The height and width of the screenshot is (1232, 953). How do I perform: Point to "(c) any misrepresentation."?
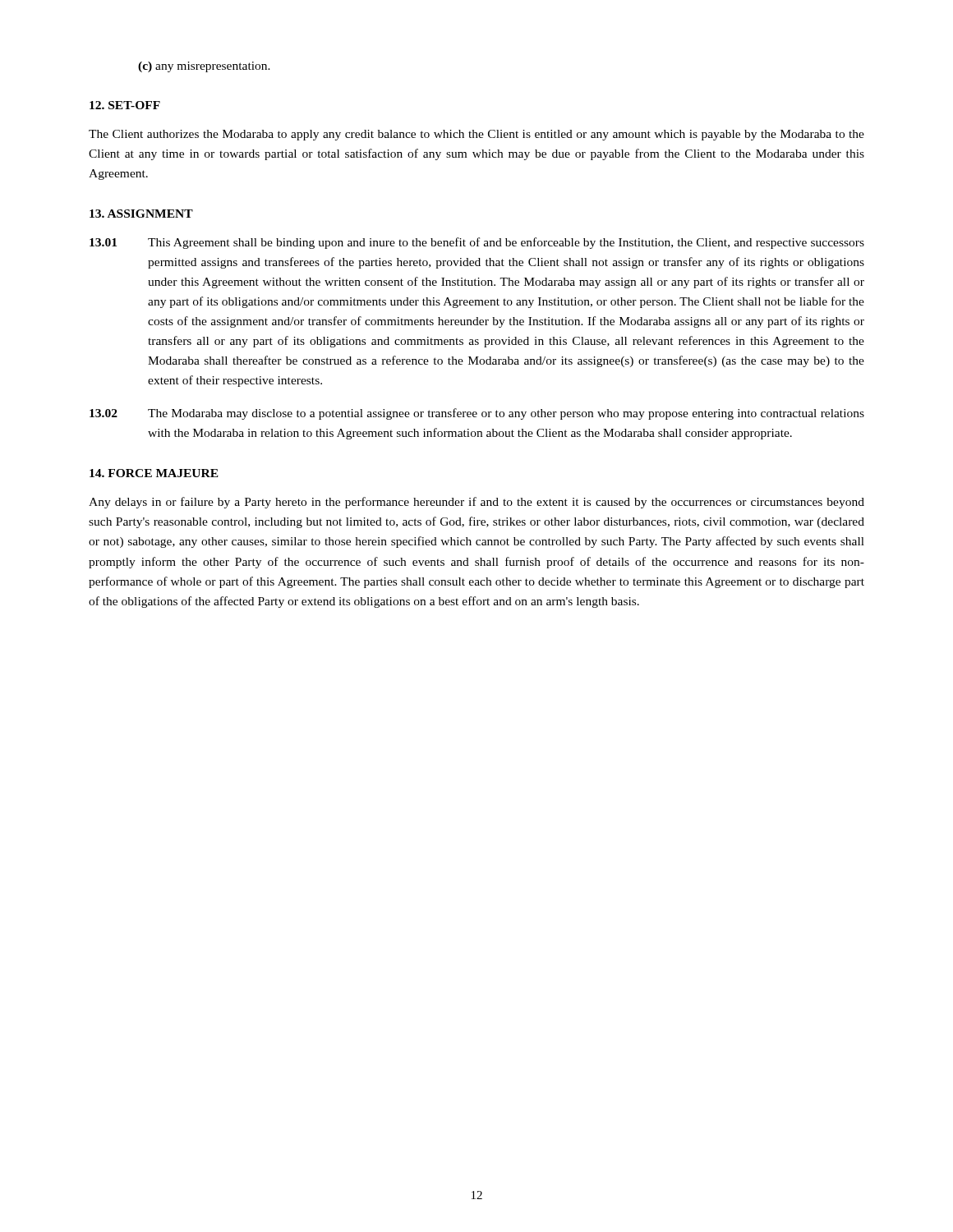204,65
